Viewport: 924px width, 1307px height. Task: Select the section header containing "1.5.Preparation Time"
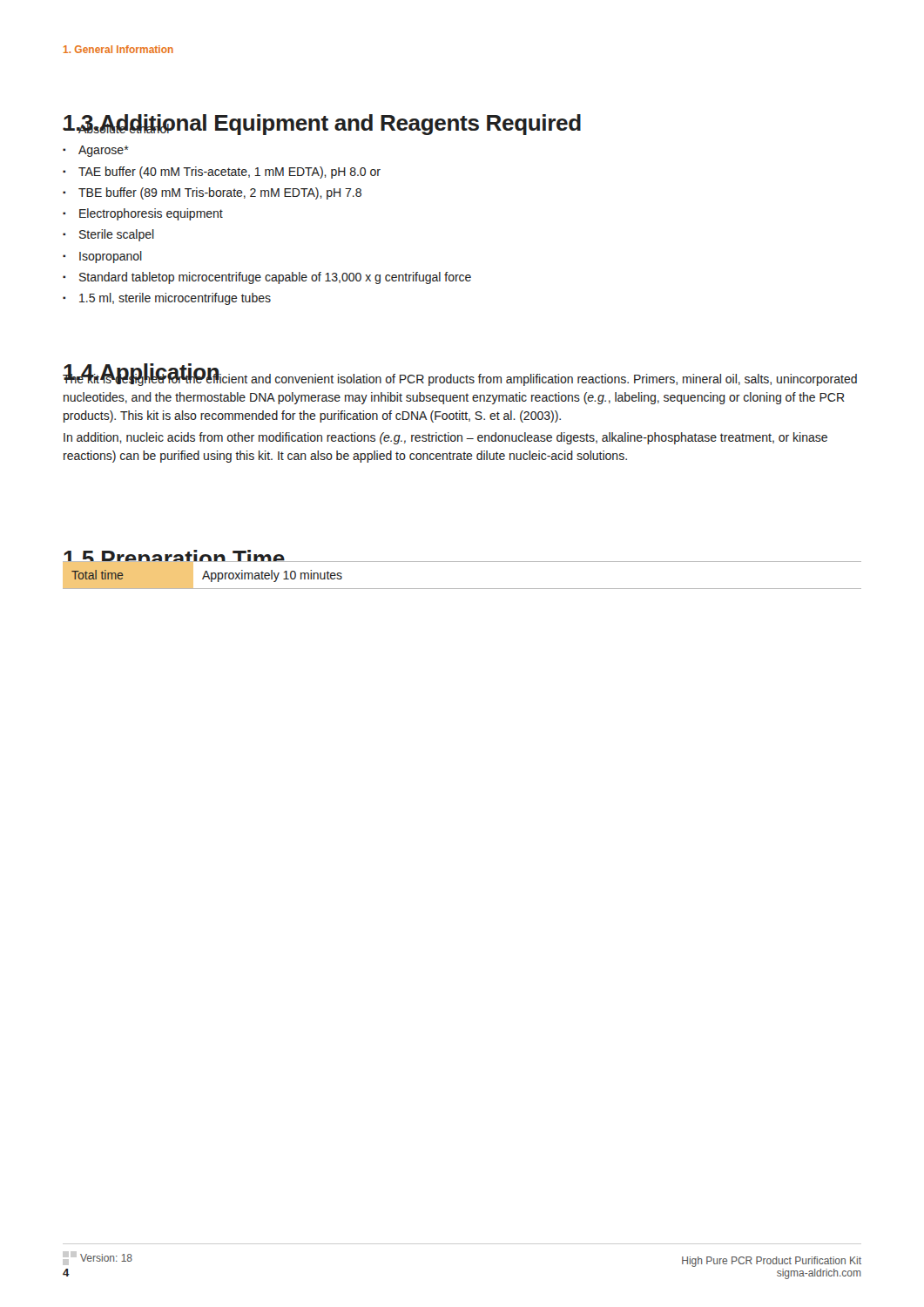point(462,559)
